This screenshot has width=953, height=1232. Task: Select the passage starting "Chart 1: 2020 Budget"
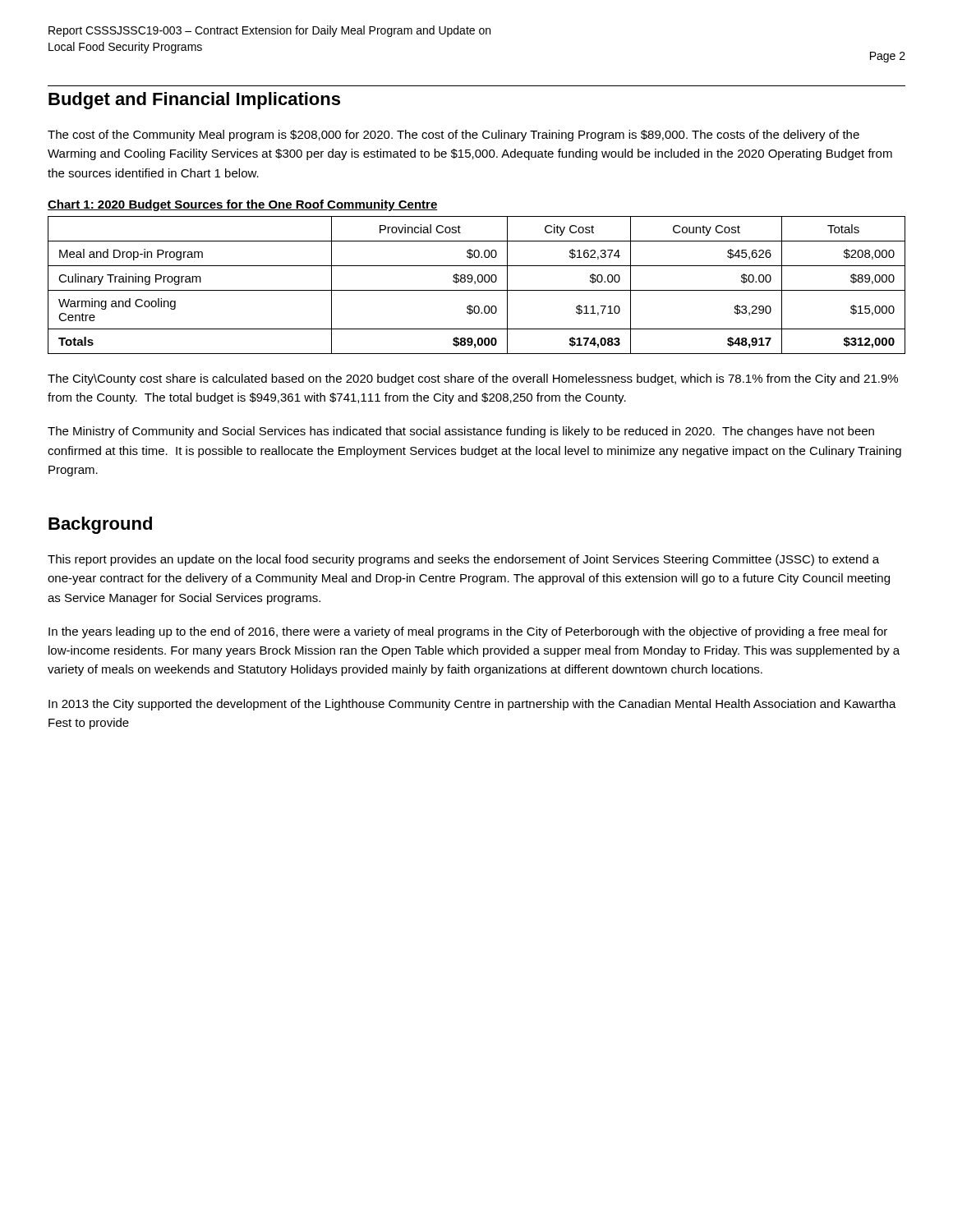[242, 204]
